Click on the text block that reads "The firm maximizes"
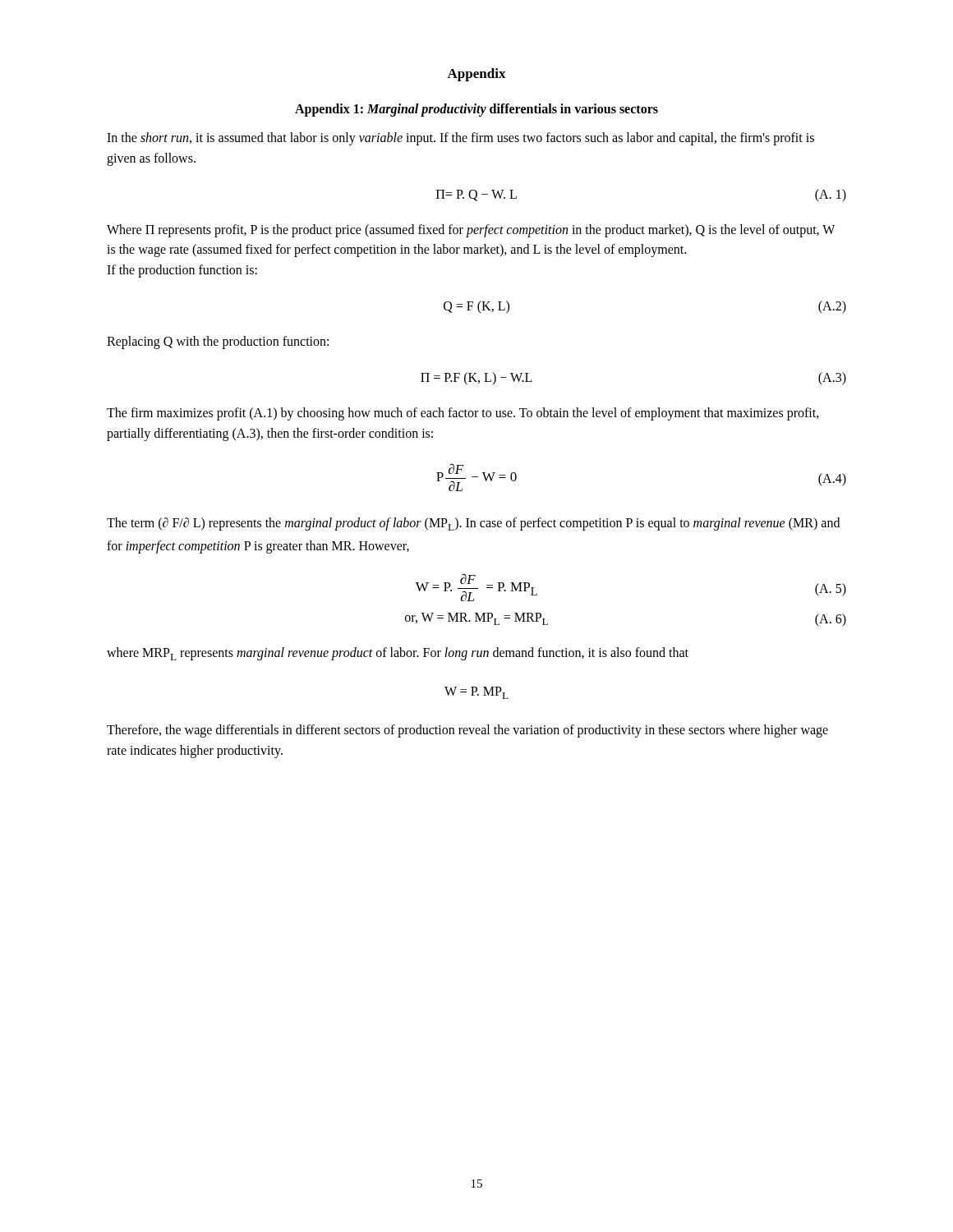 (x=476, y=423)
